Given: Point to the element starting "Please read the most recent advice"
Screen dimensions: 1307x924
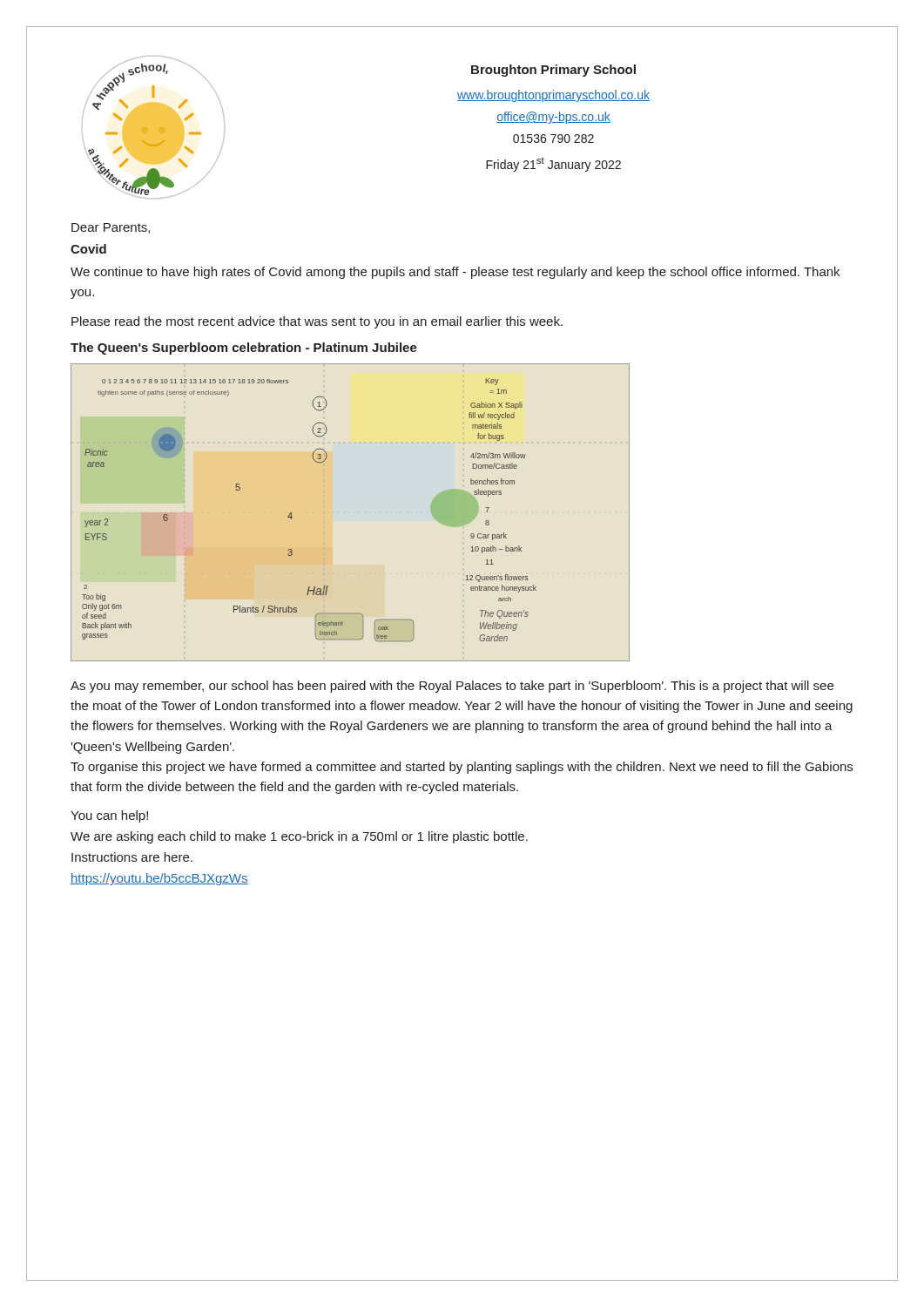Looking at the screenshot, I should tap(317, 321).
